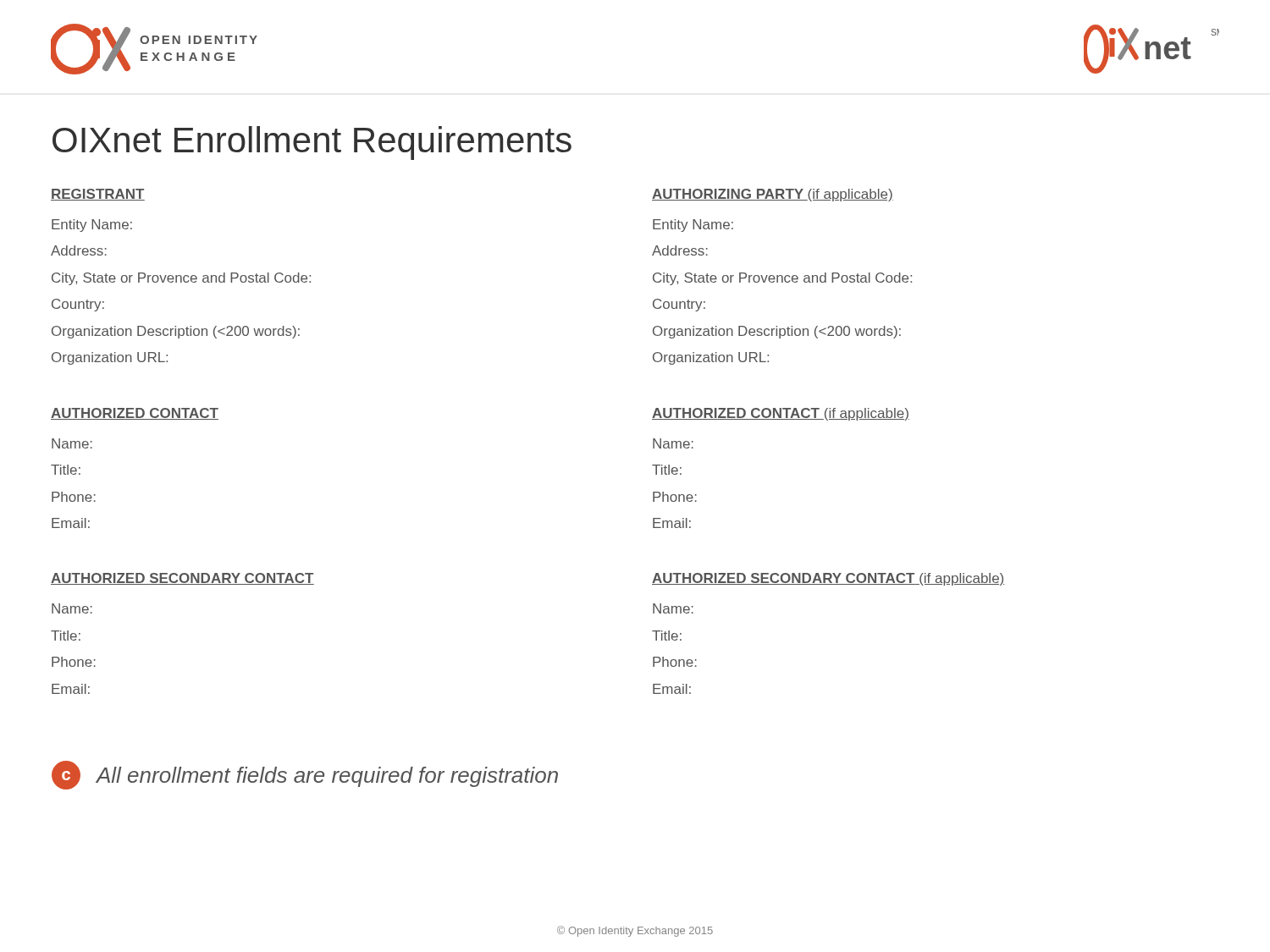Find the block on this page that starts "c All enrollment"
This screenshot has height=952, width=1270.
pos(305,775)
